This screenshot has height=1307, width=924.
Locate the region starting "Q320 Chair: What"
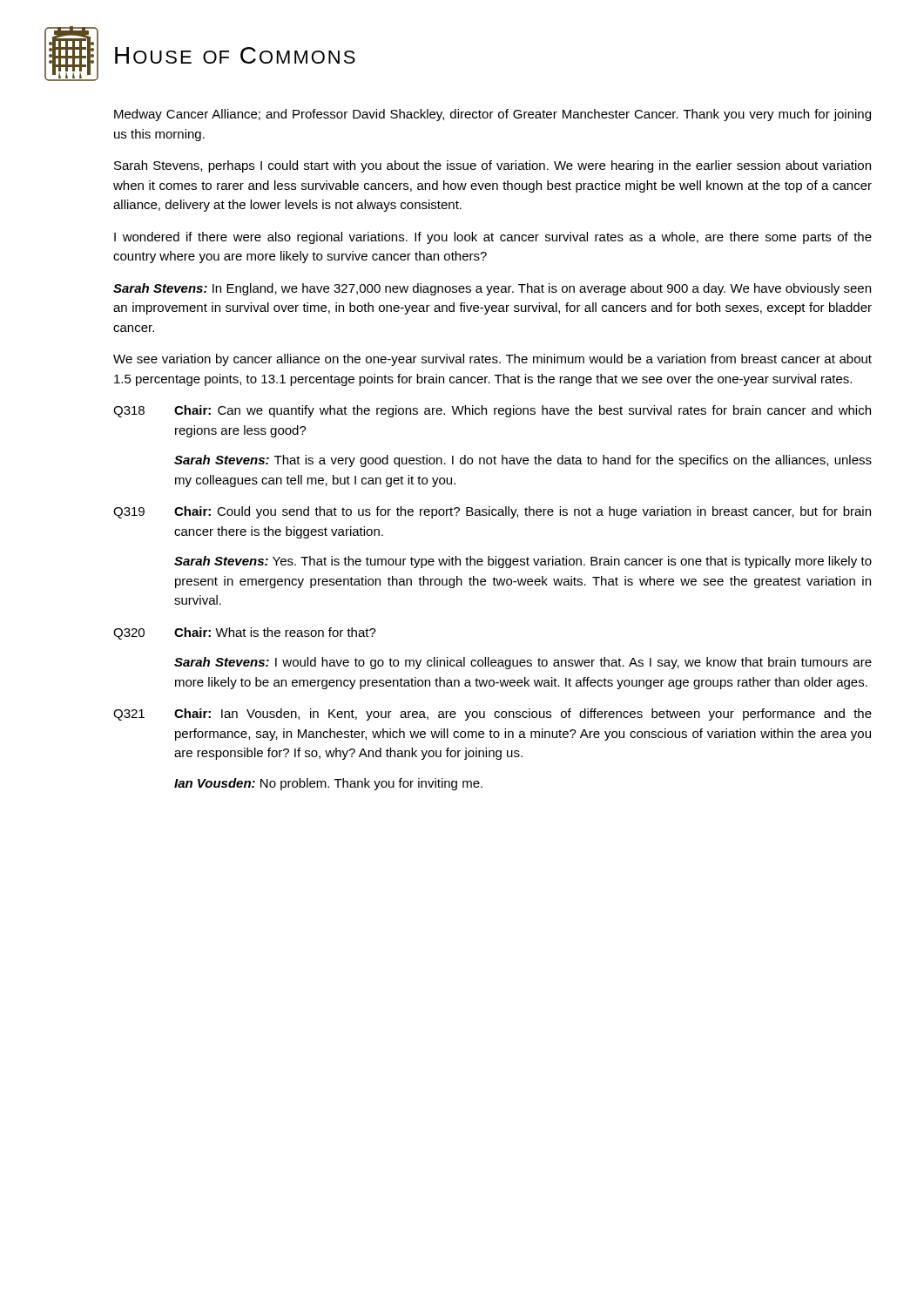tap(492, 657)
